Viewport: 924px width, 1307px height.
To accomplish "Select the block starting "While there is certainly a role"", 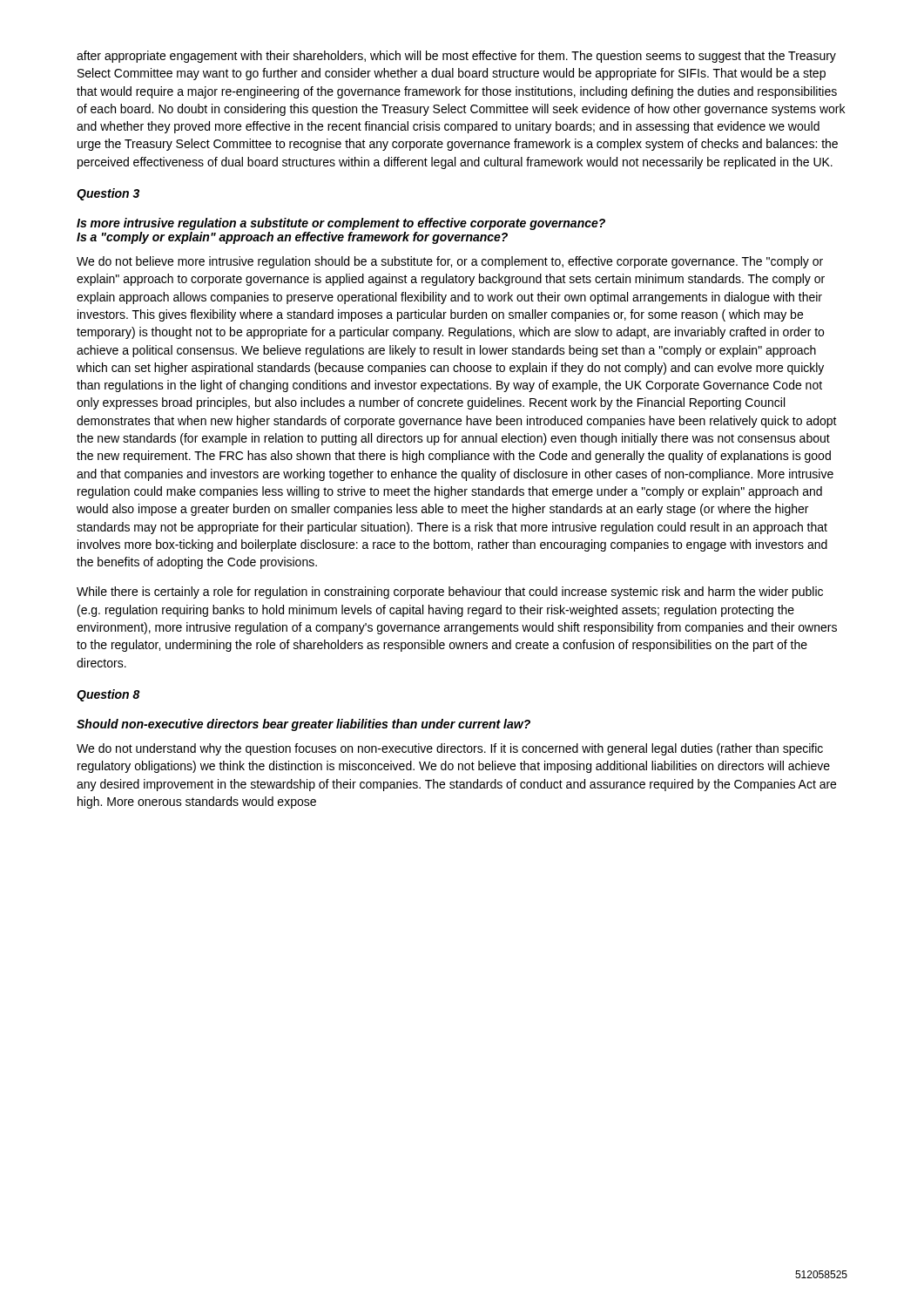I will point(457,627).
